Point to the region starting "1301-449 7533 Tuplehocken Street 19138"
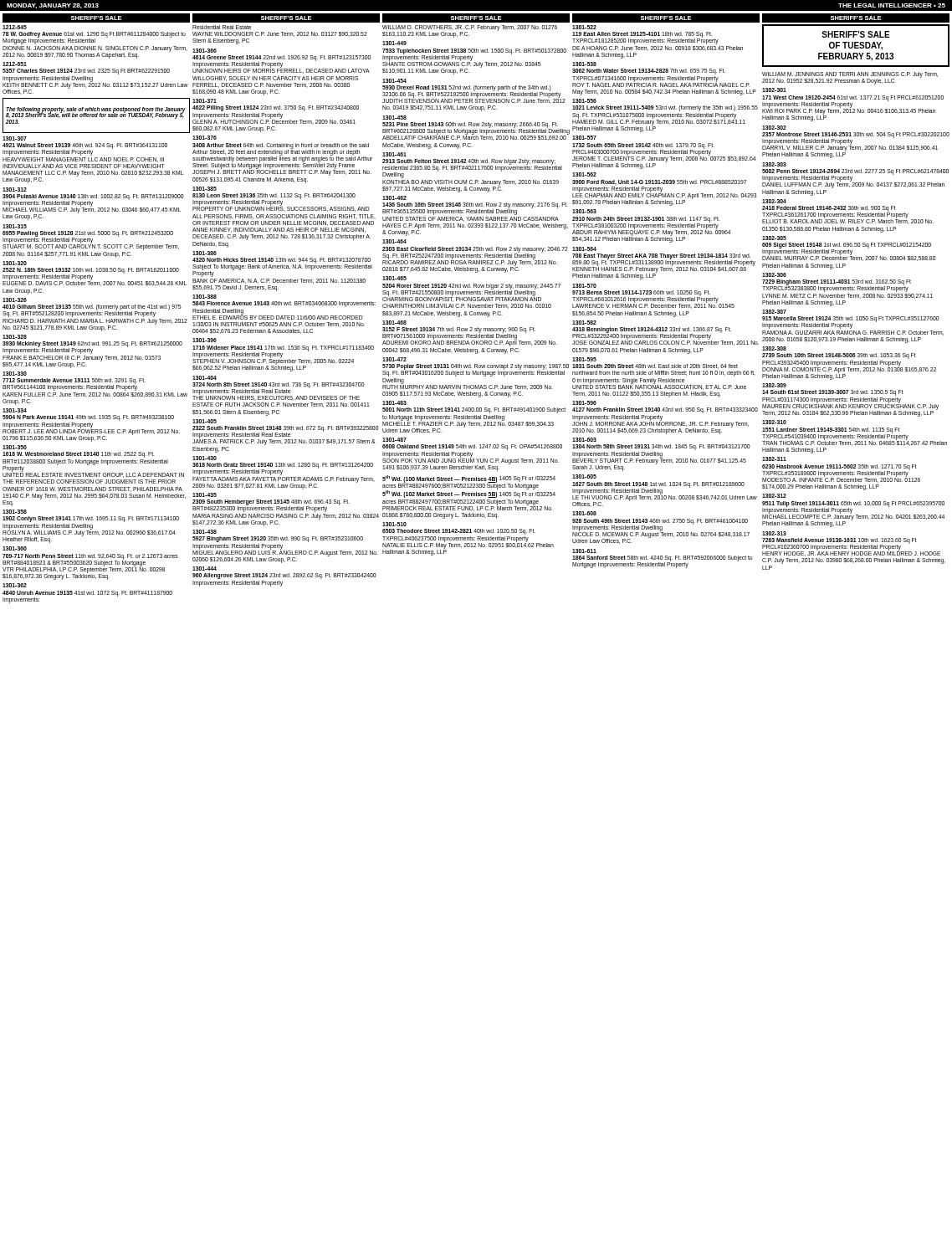 coord(476,58)
